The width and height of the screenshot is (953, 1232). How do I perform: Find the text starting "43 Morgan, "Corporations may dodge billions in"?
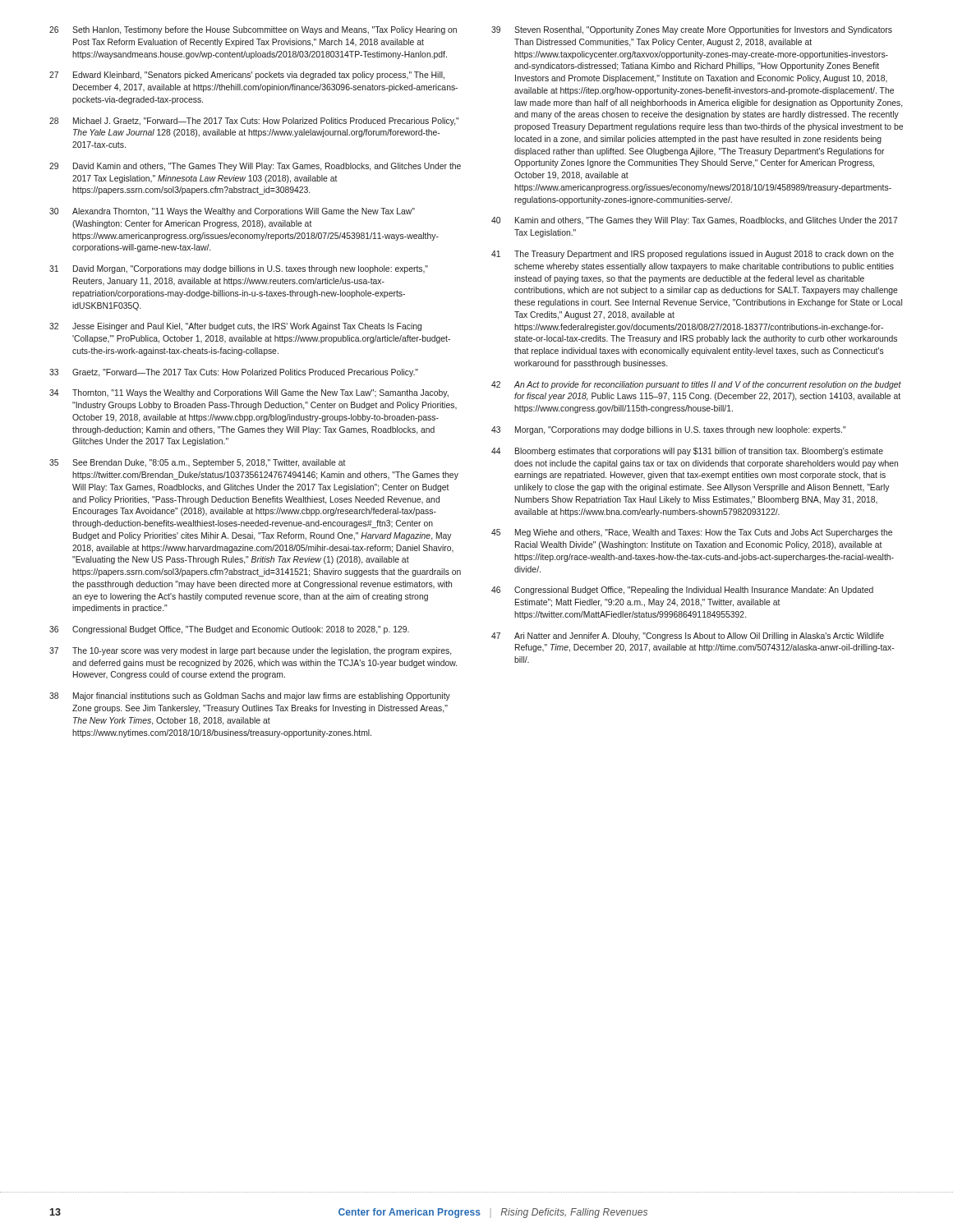pos(698,431)
